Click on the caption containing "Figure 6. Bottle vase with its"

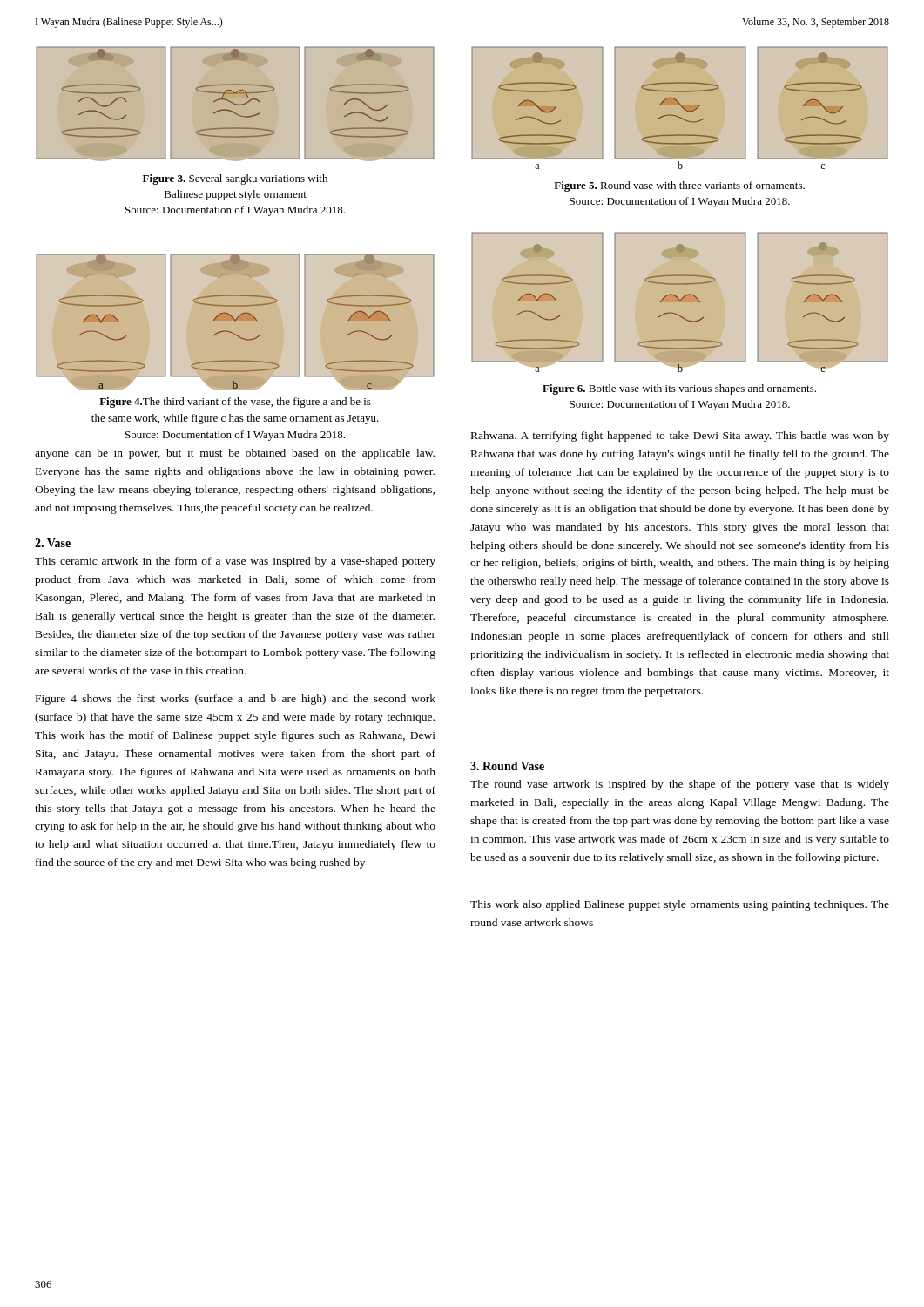pyautogui.click(x=680, y=396)
